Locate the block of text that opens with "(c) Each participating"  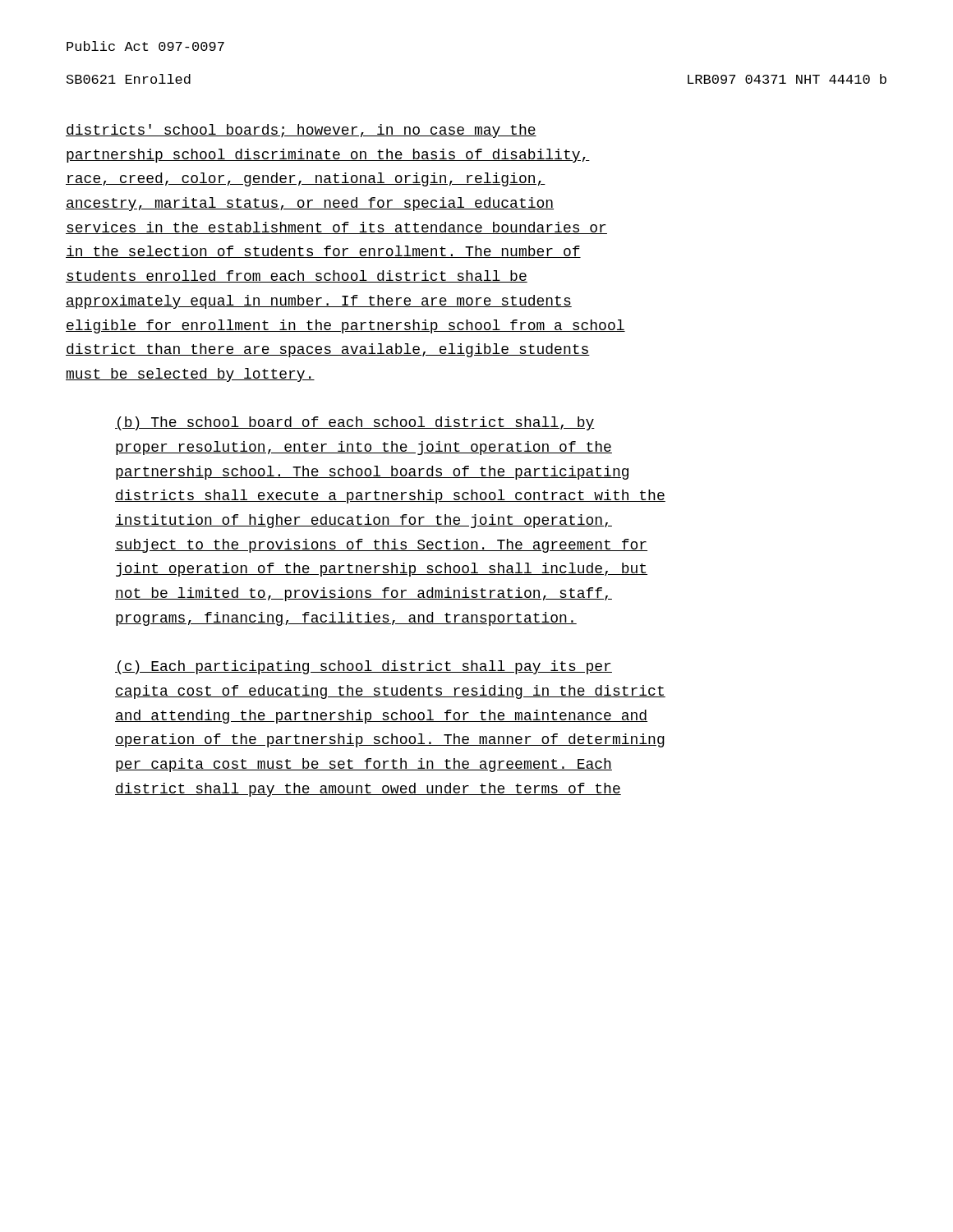point(390,728)
